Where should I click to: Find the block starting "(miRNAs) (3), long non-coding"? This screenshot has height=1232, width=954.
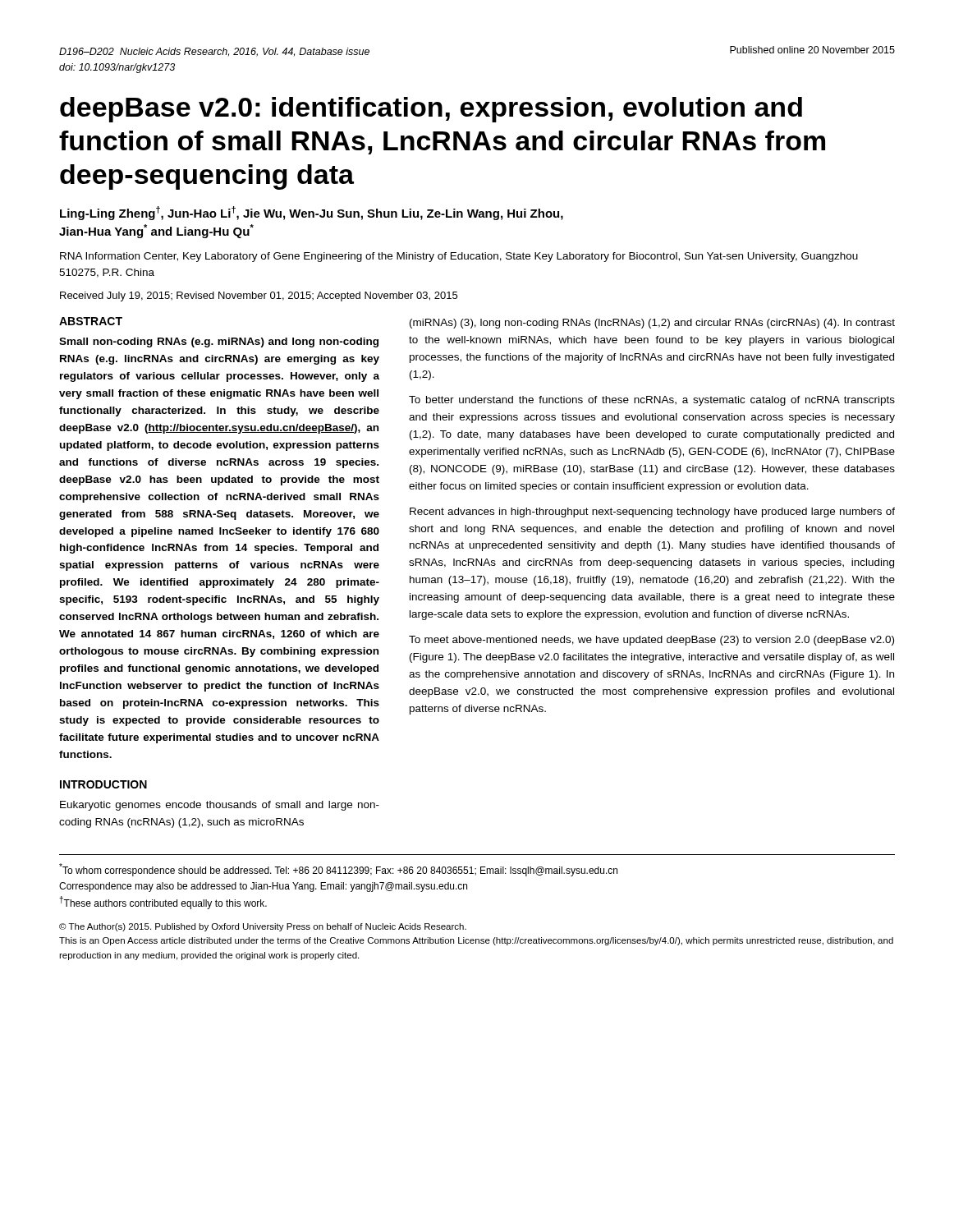click(652, 348)
